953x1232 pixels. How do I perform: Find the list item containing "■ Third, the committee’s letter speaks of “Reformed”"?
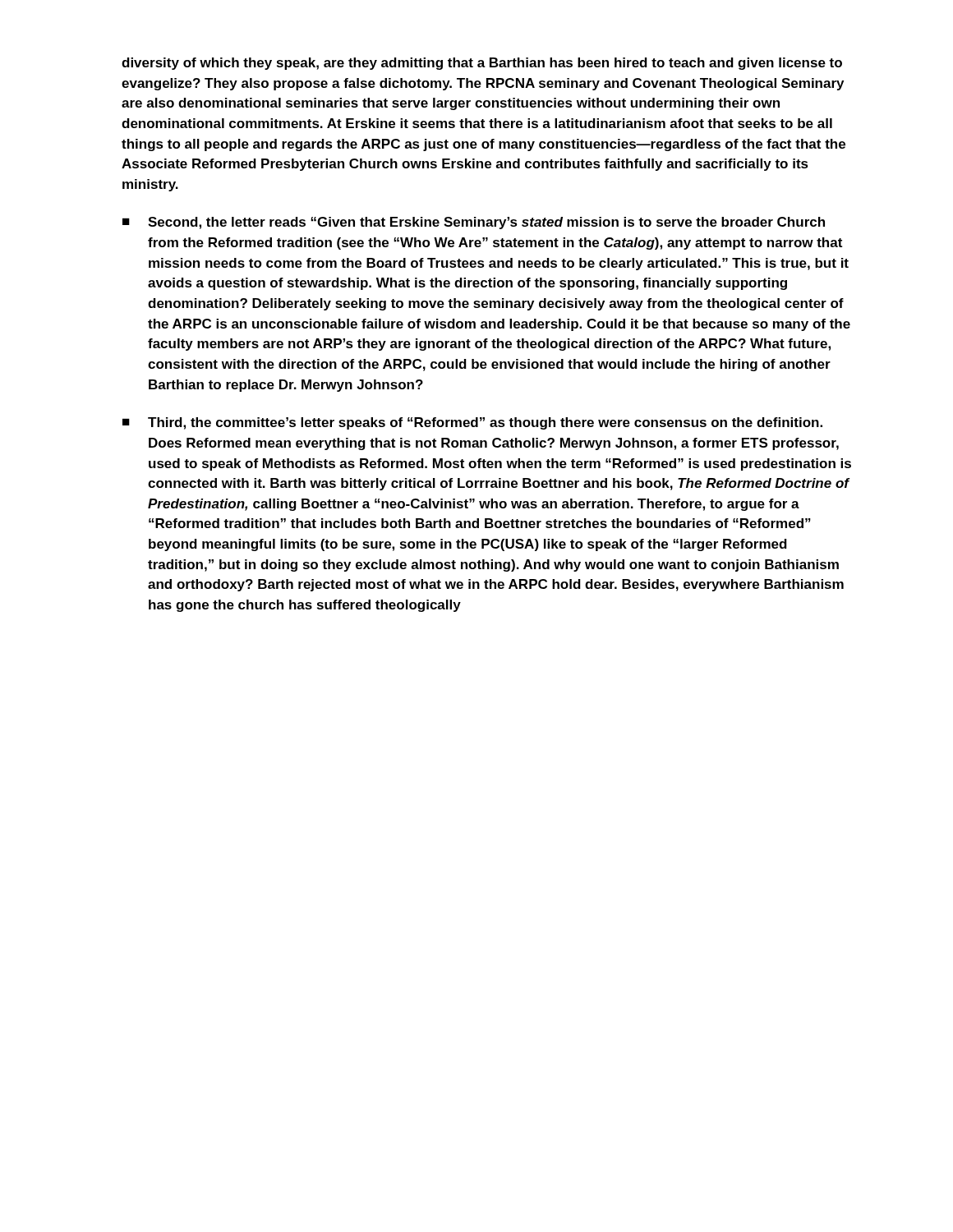tap(488, 515)
